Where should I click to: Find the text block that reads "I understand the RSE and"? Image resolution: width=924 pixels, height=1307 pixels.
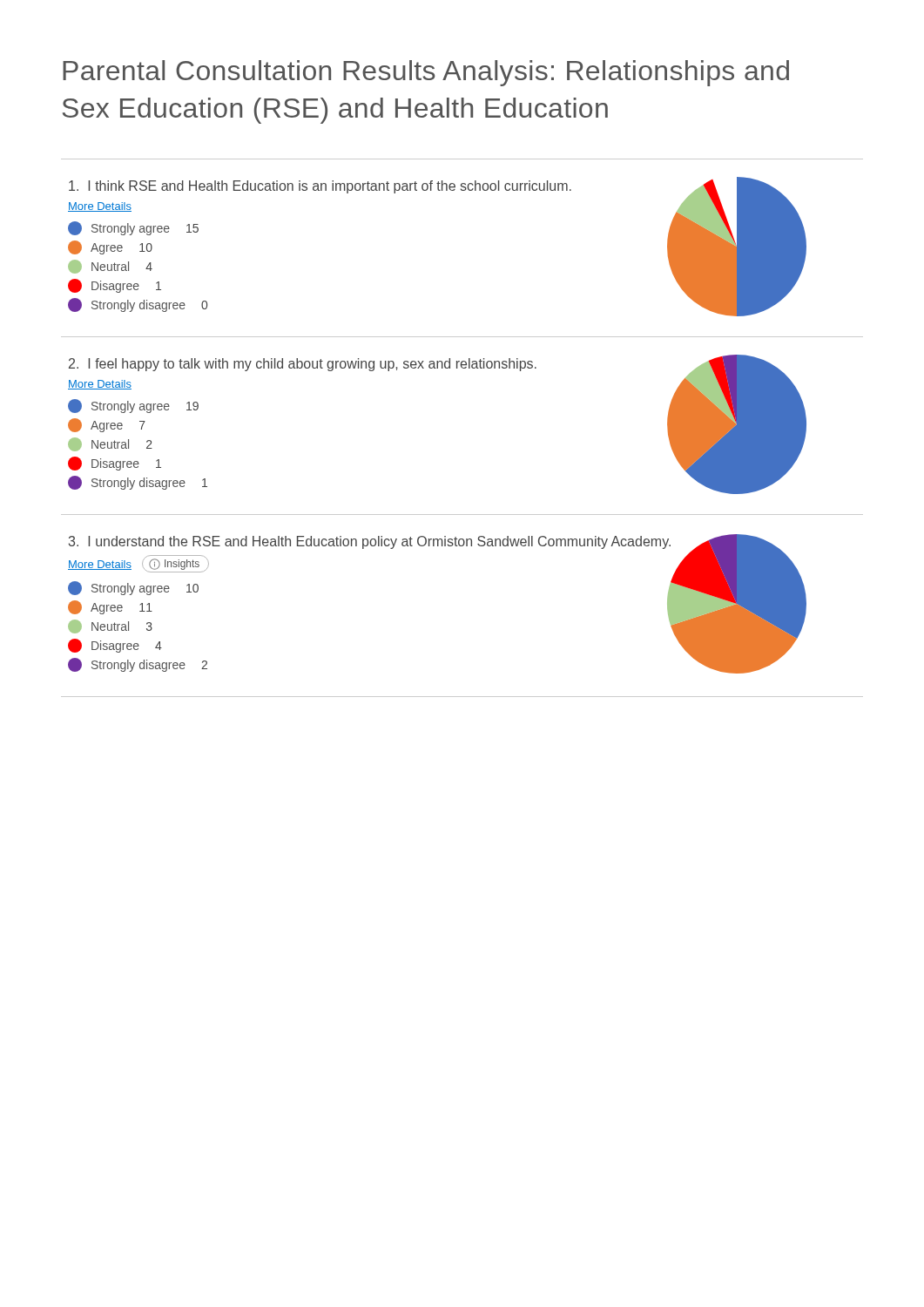click(x=462, y=606)
